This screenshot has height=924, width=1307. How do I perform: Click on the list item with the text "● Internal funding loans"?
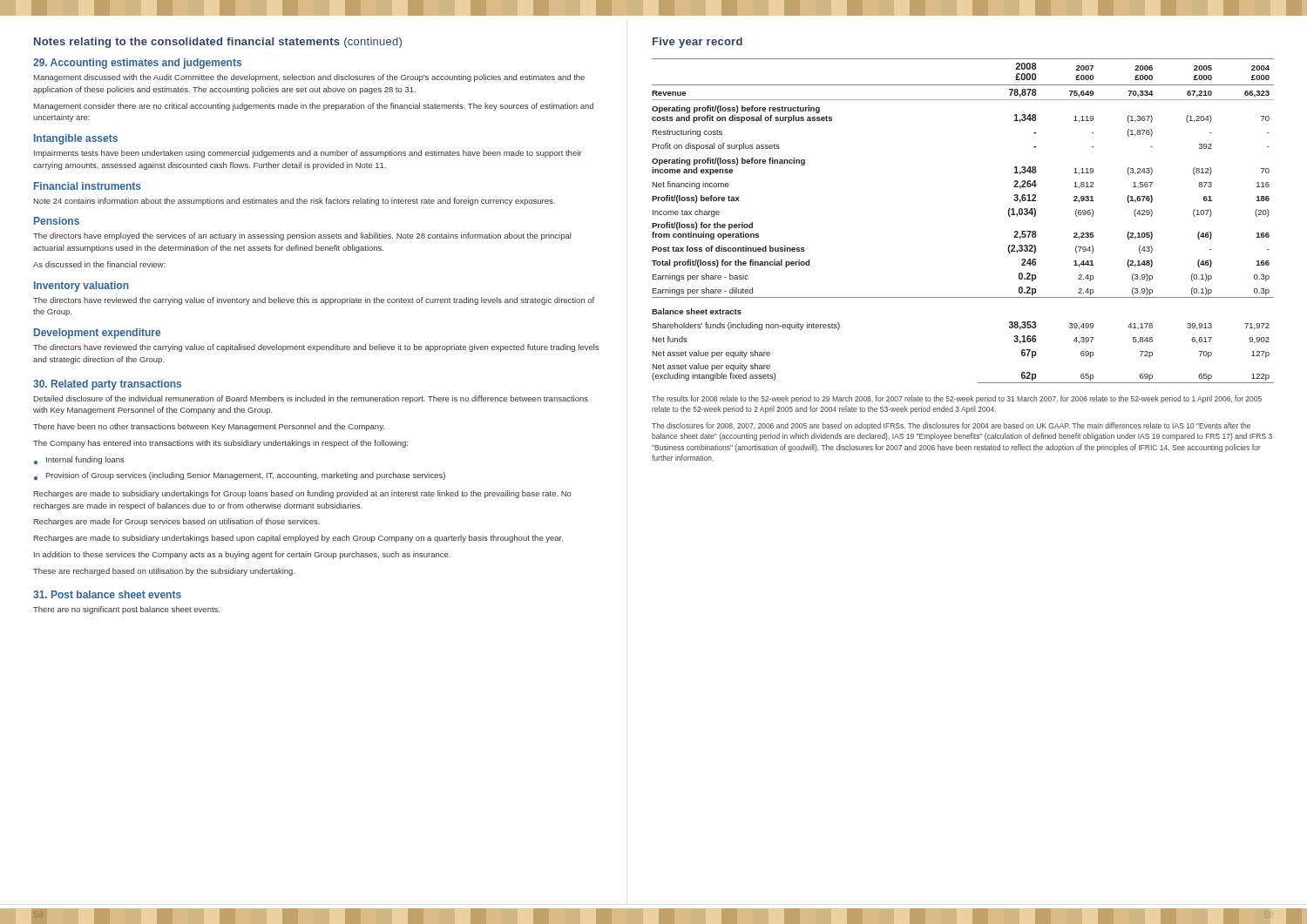[79, 461]
